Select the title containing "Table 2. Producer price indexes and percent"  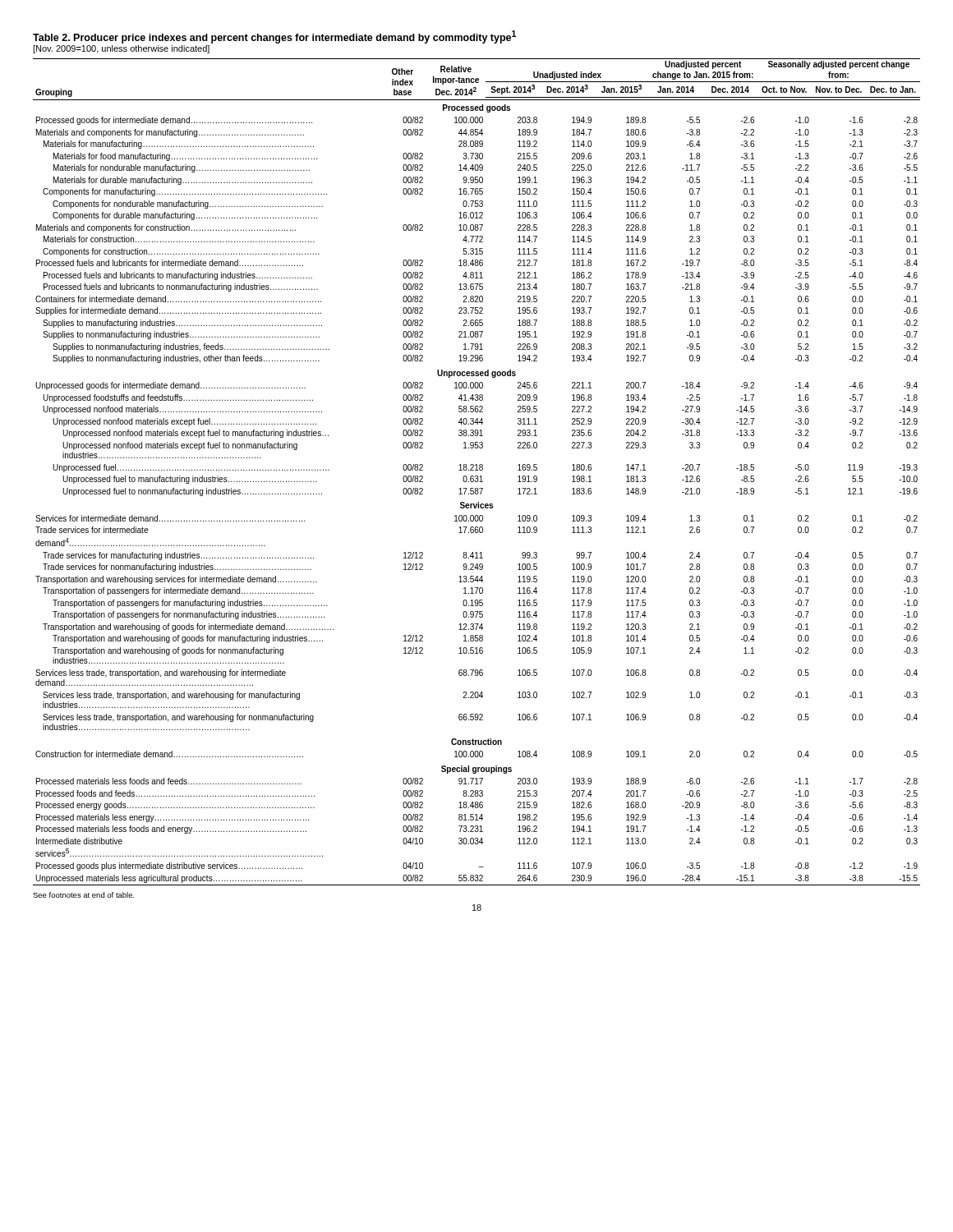coord(476,42)
